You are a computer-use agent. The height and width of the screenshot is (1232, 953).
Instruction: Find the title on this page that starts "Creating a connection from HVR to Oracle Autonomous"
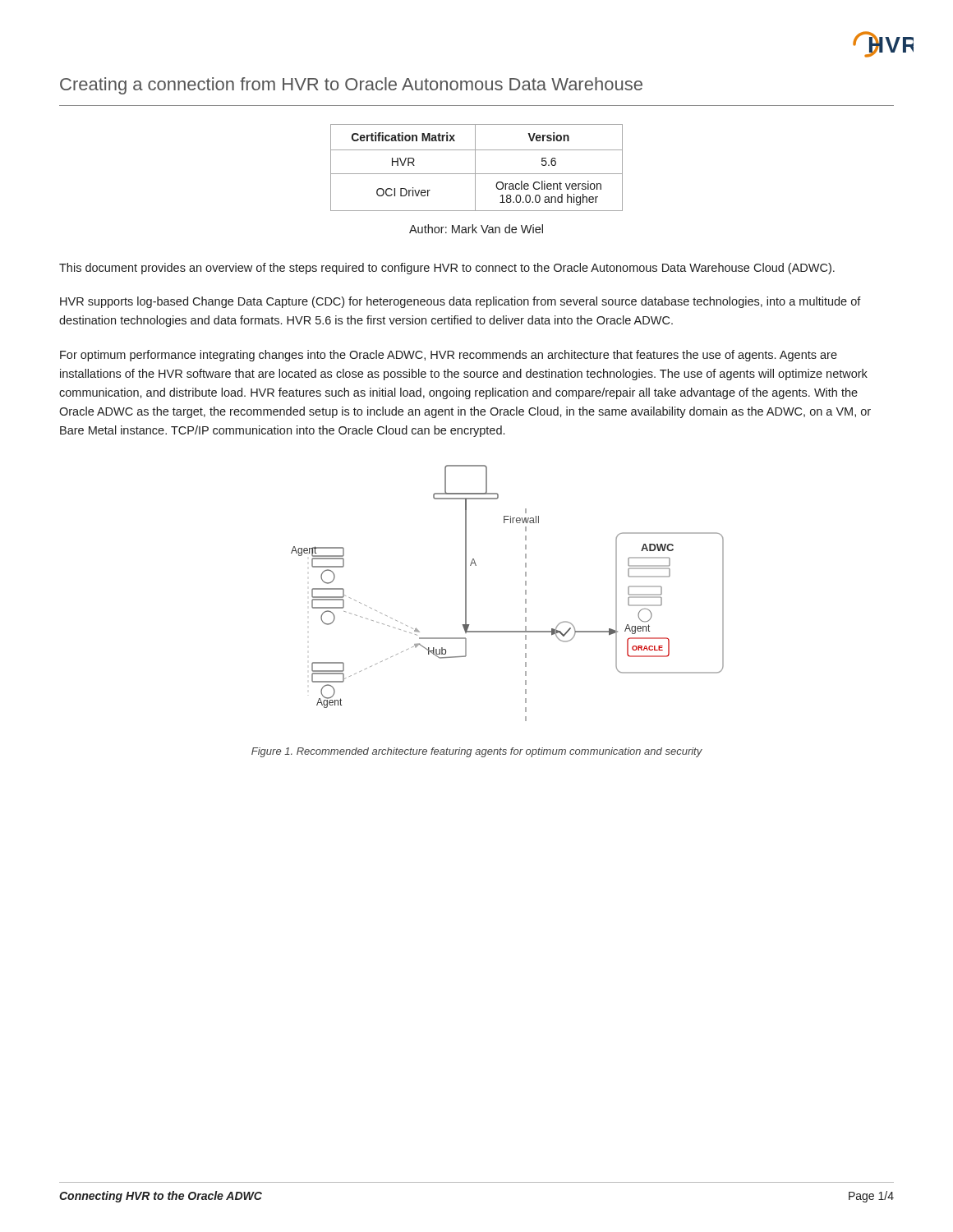point(476,85)
